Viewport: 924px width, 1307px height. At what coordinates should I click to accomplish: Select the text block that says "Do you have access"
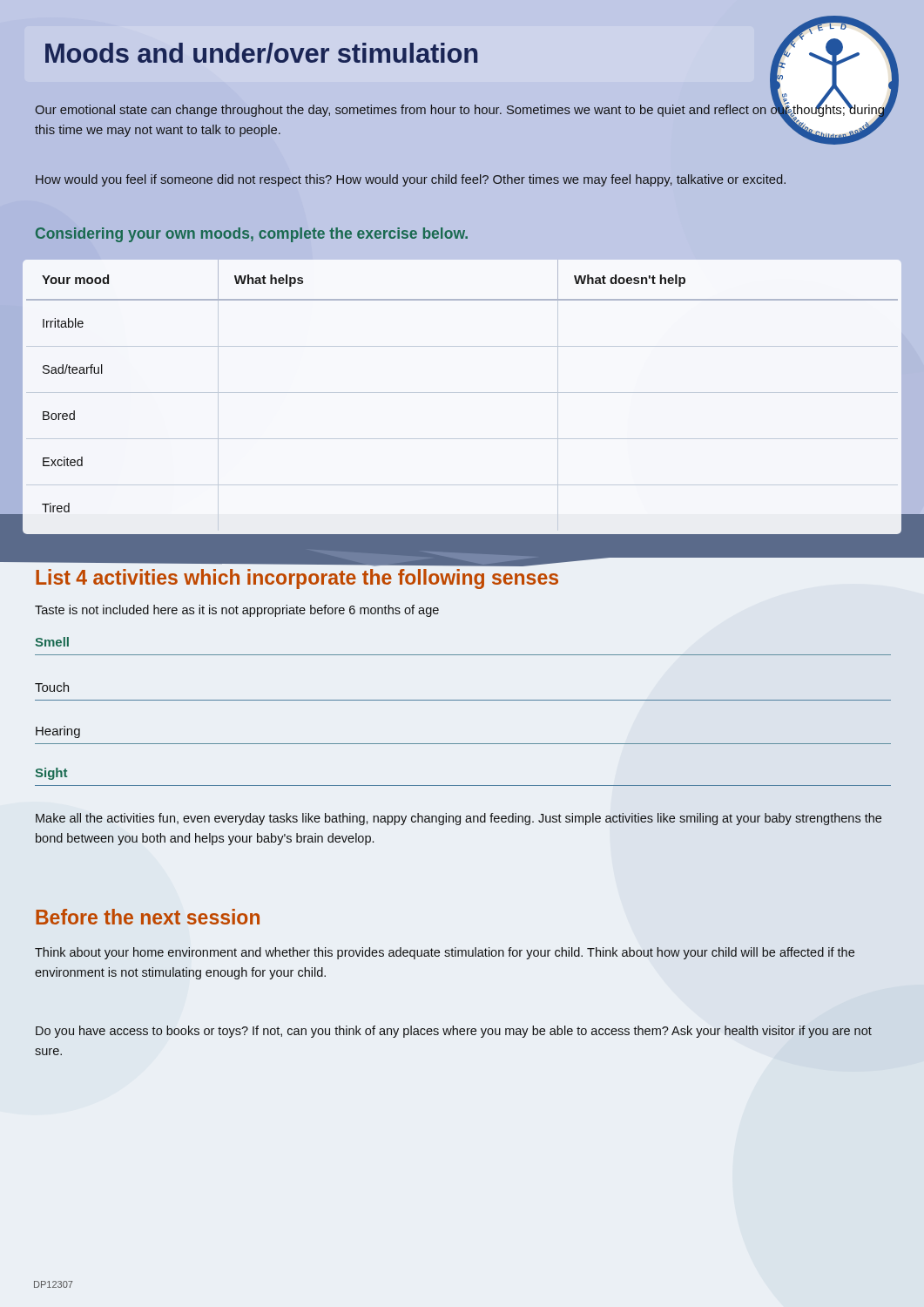463,1041
